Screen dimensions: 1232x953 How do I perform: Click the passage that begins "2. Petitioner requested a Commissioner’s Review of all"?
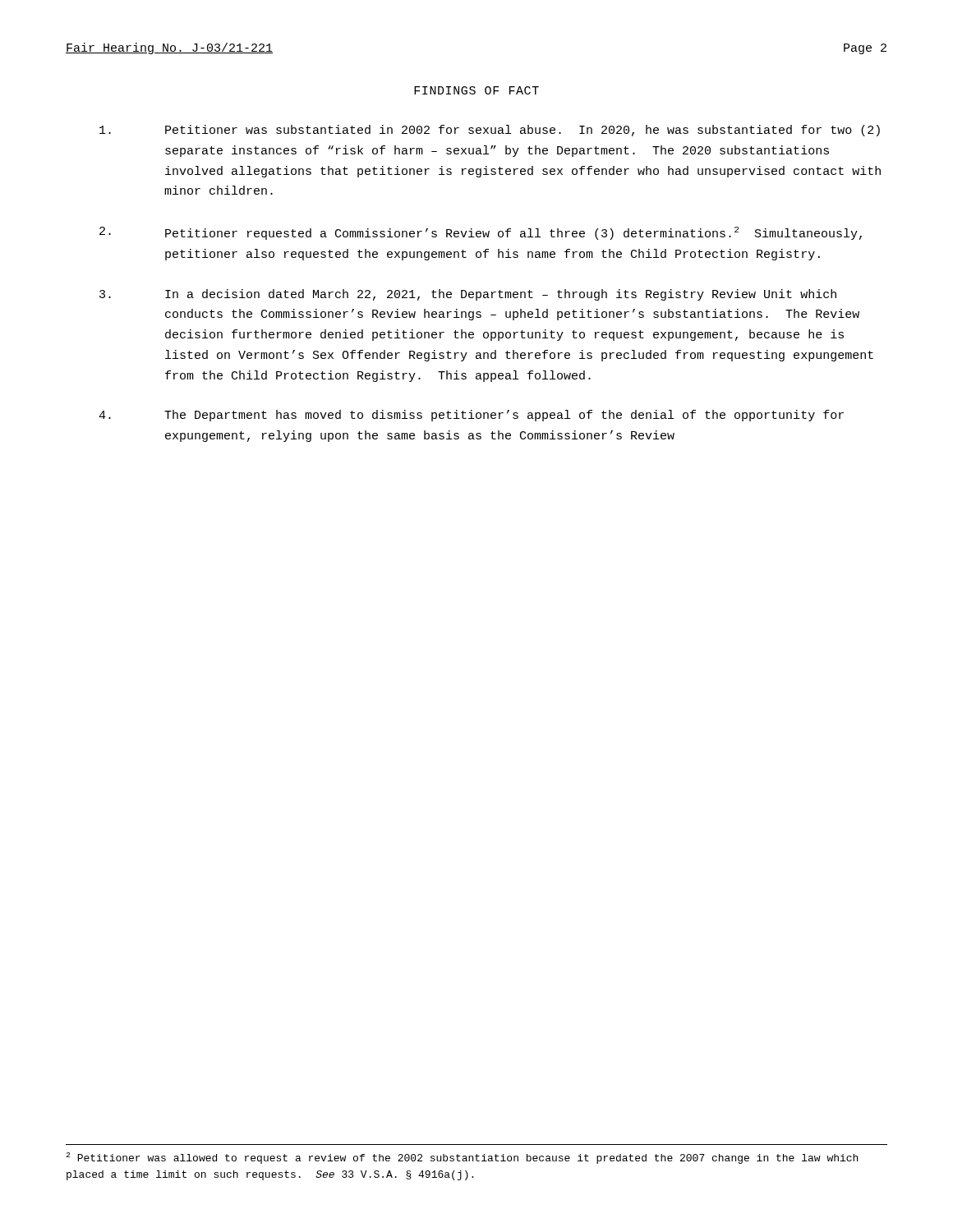point(476,244)
